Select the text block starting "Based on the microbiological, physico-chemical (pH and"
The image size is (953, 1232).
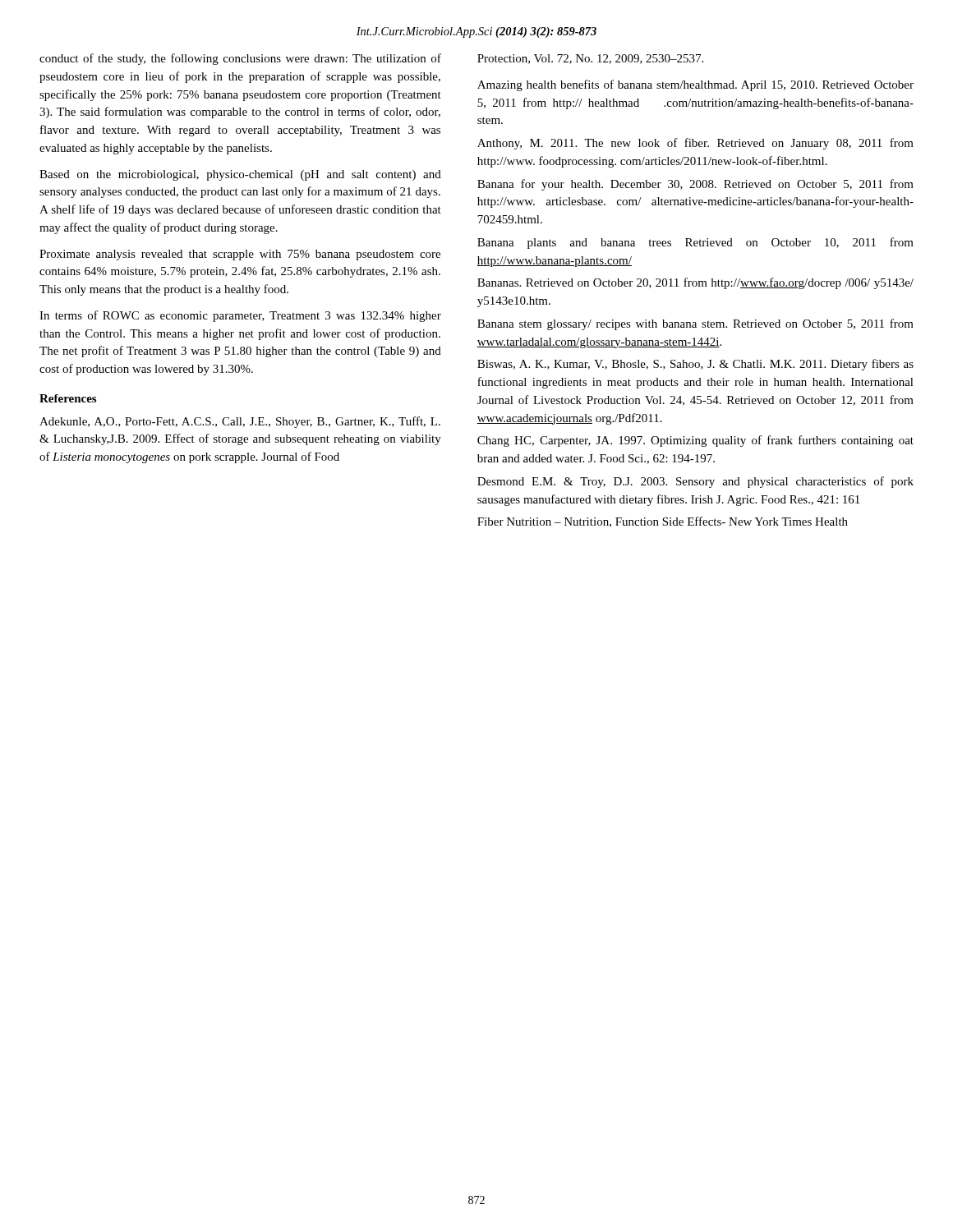pyautogui.click(x=240, y=201)
